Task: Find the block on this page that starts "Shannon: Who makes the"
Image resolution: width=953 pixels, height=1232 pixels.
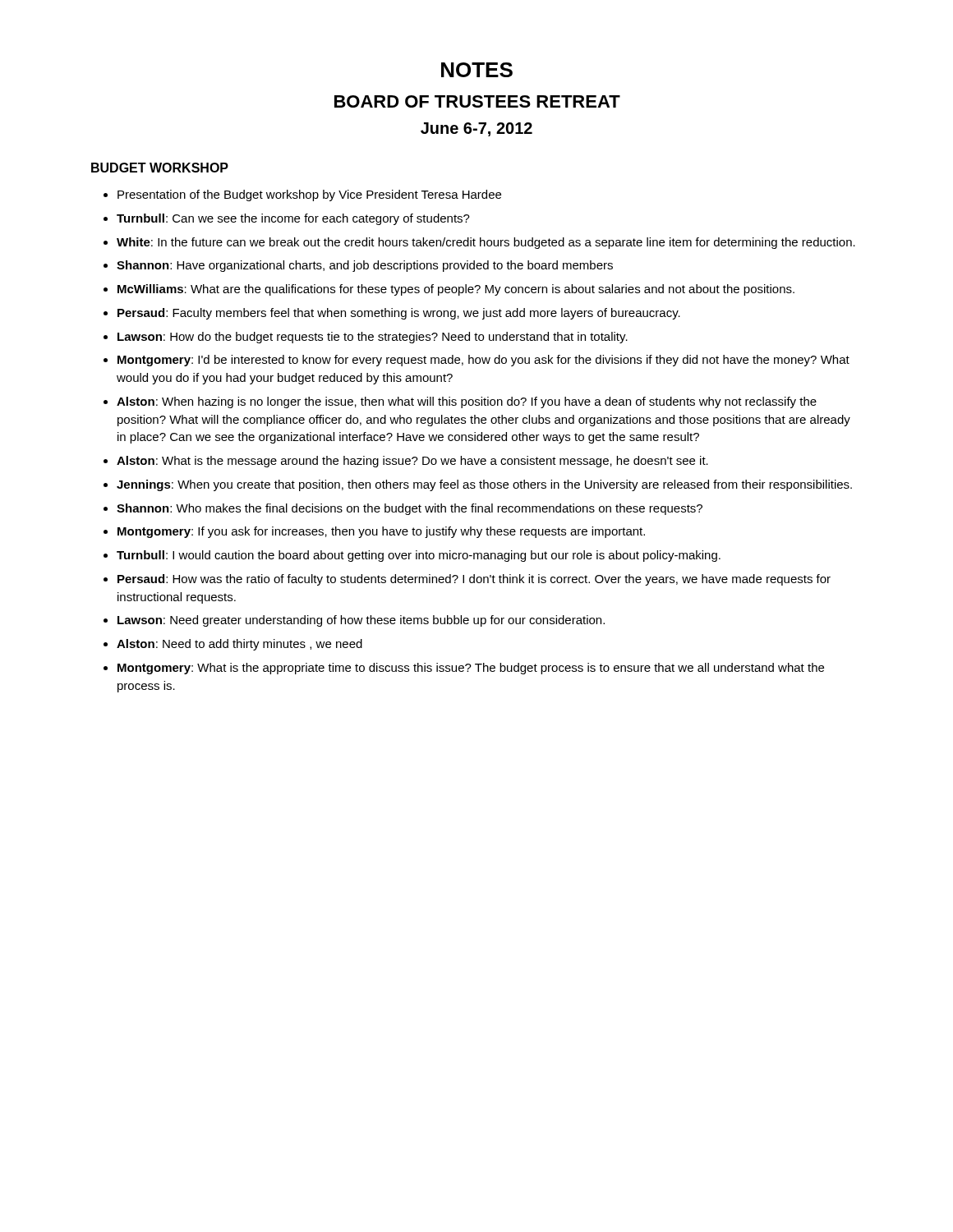Action: pos(410,508)
